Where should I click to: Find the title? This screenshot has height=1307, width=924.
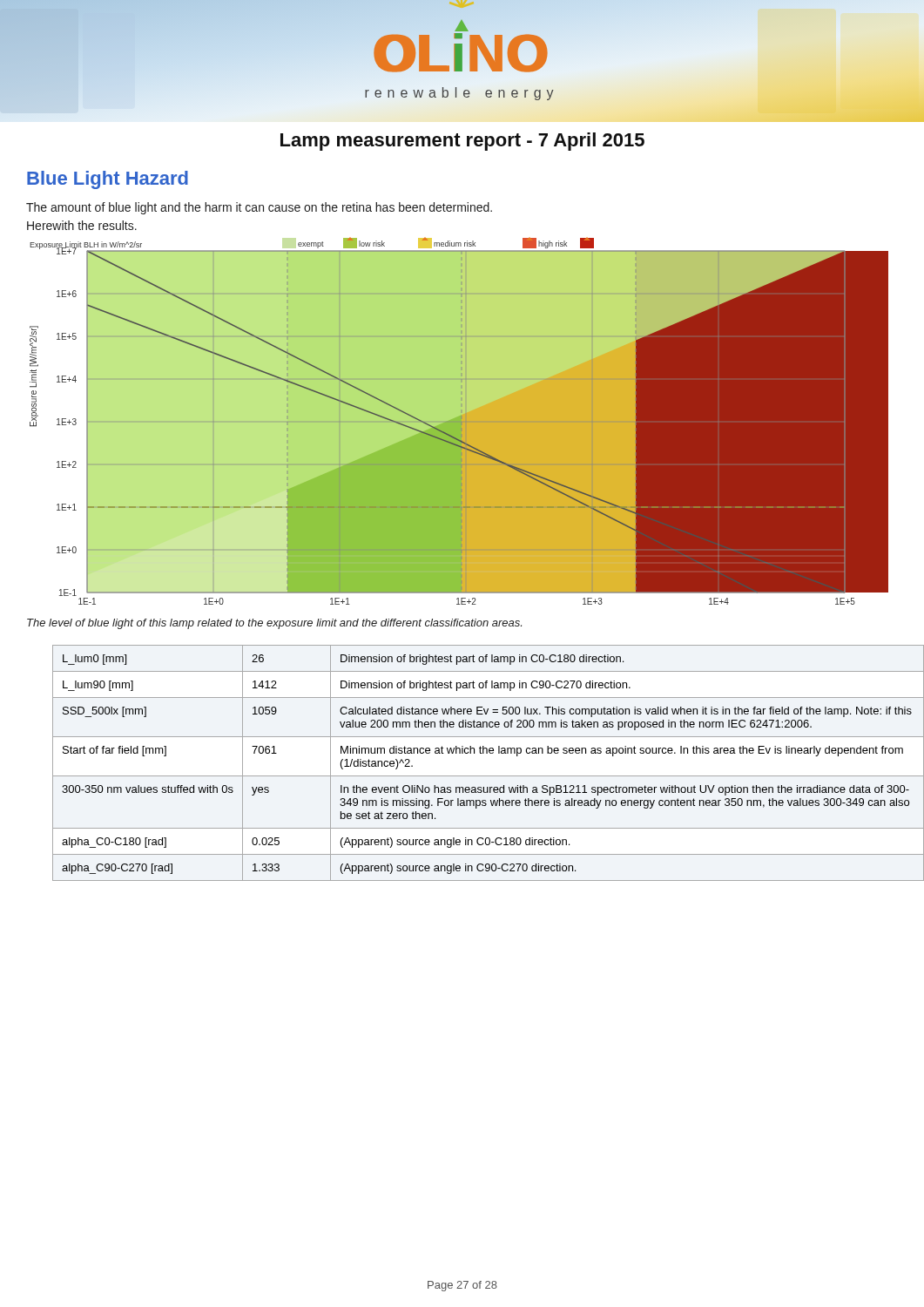462,140
